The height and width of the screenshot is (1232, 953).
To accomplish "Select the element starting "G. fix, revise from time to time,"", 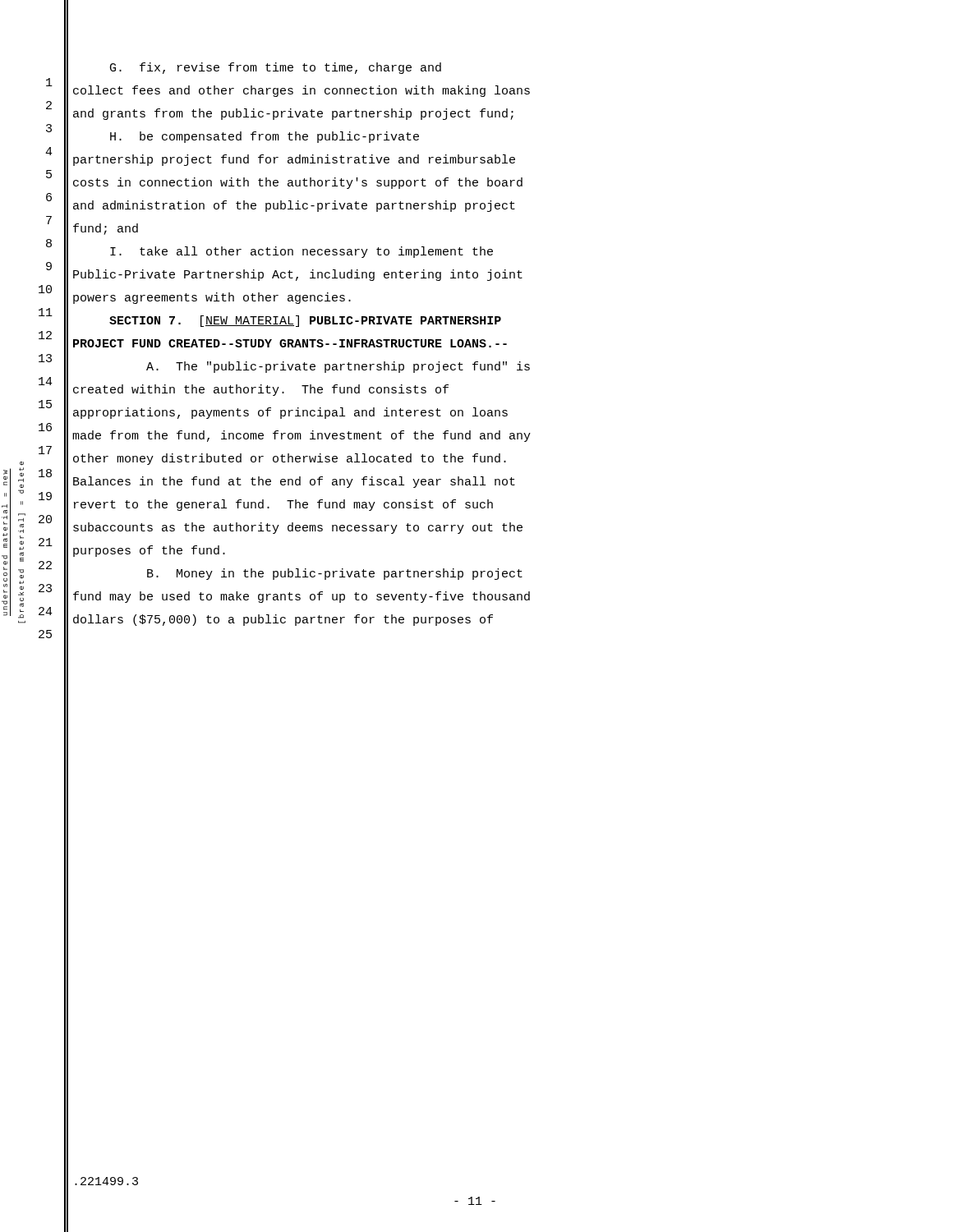I will pyautogui.click(x=257, y=69).
